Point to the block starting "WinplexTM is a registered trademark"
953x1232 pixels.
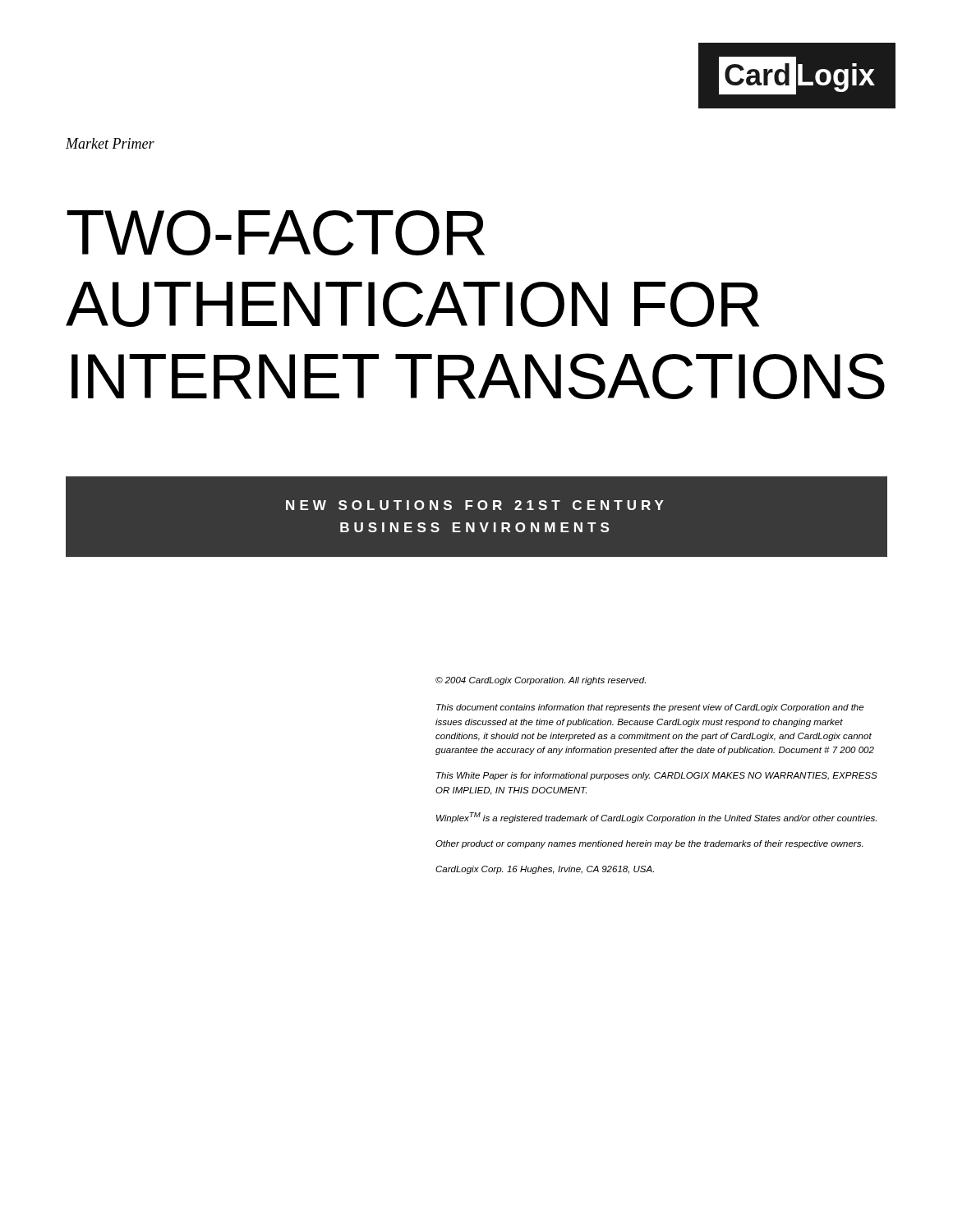point(661,817)
